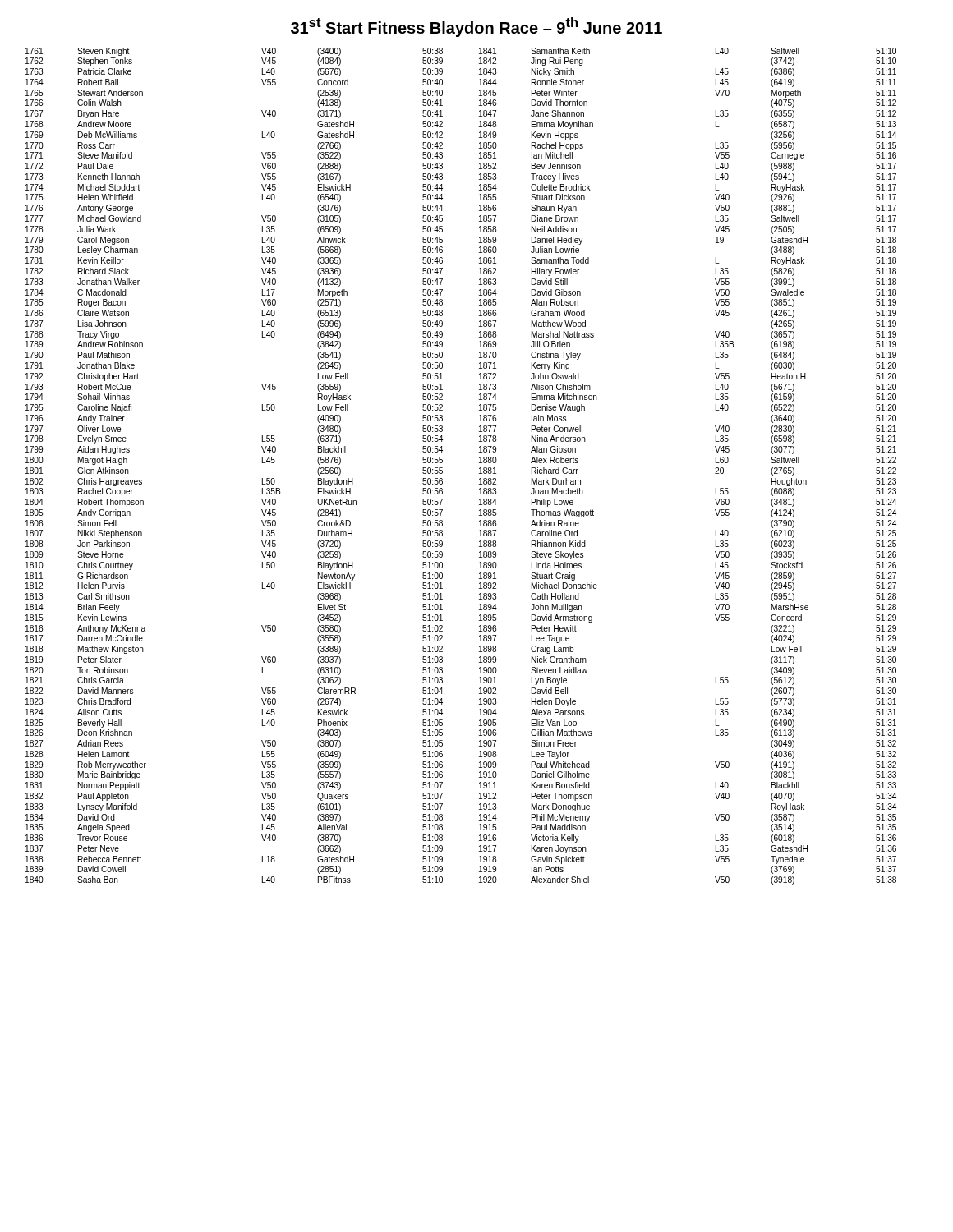This screenshot has height=1232, width=953.
Task: Click the title that begins "31st Start Fitness Blaydon Race"
Action: tap(476, 26)
